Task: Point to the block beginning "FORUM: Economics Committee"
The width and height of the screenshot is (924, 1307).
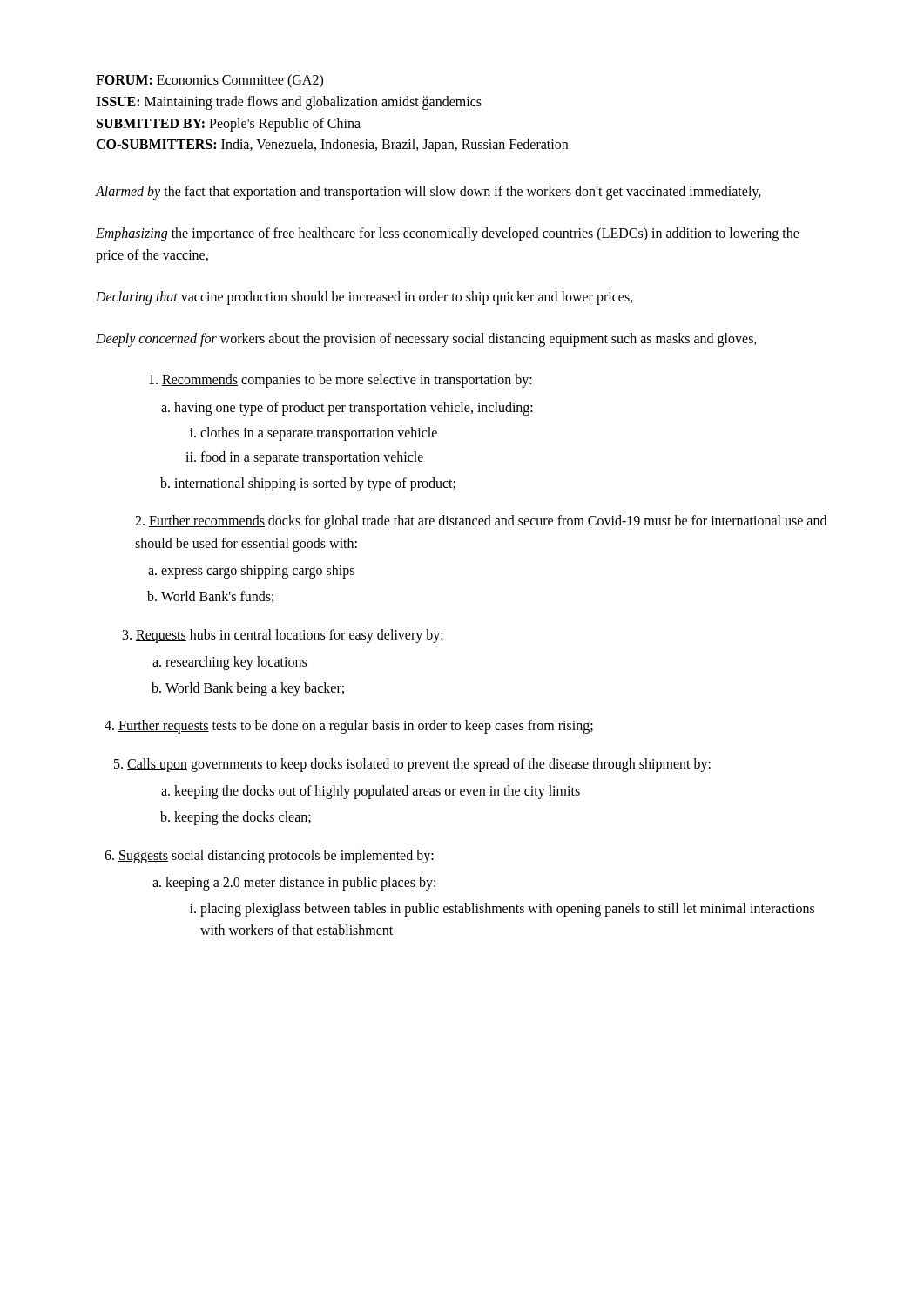Action: (x=332, y=112)
